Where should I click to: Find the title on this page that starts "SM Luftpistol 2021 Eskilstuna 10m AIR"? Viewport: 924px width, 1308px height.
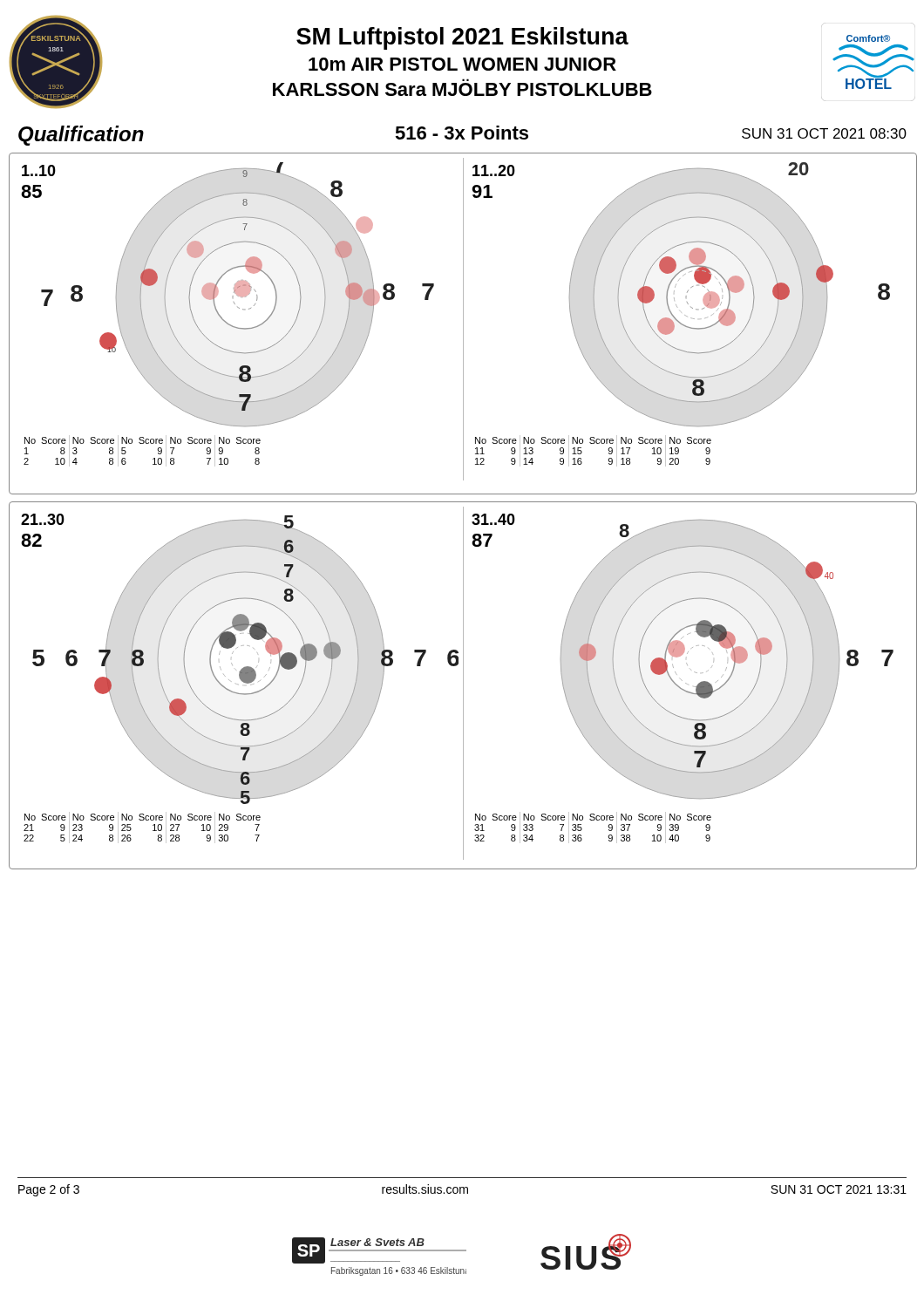(x=462, y=62)
